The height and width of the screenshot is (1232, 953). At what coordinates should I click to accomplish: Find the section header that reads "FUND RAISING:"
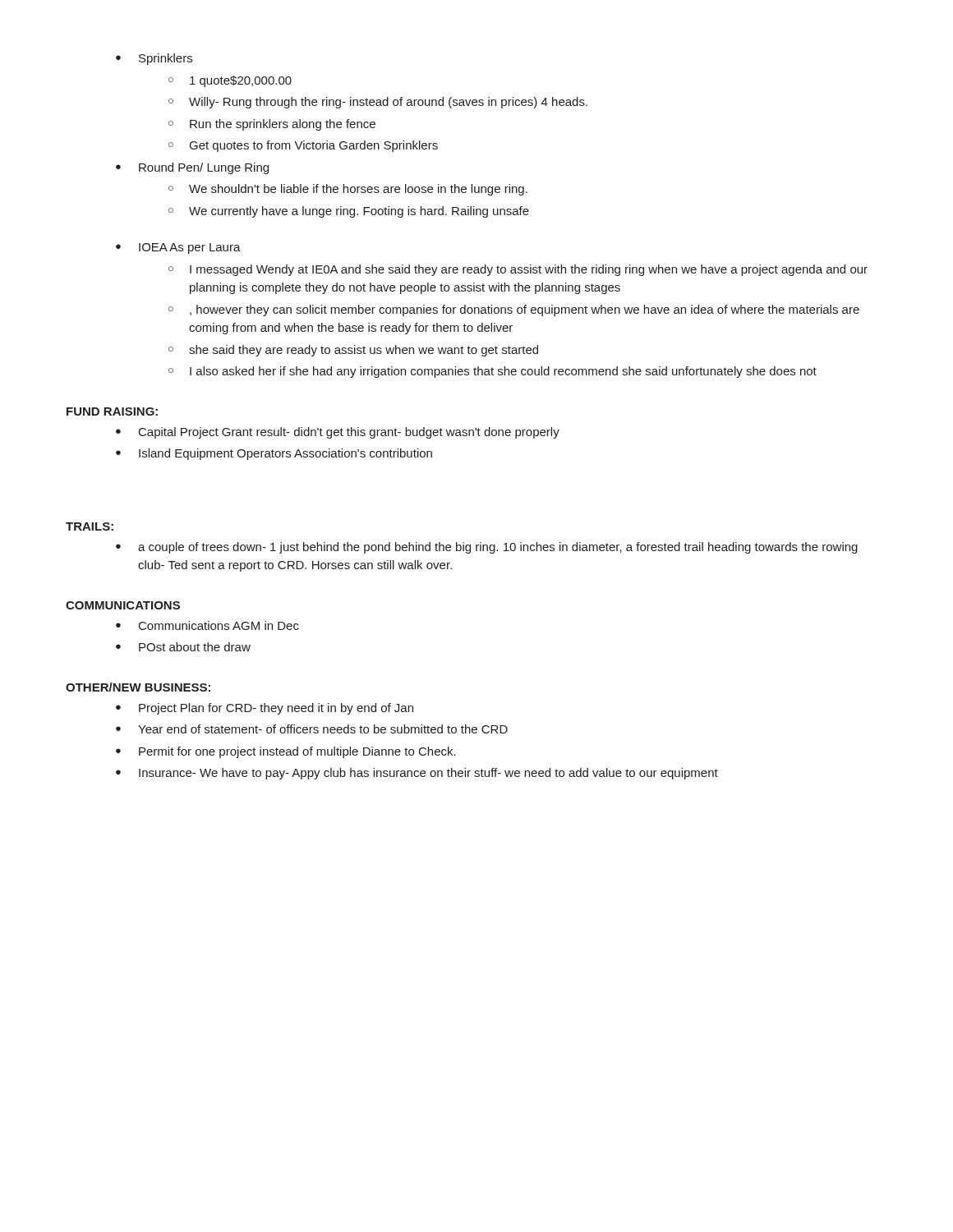(112, 411)
